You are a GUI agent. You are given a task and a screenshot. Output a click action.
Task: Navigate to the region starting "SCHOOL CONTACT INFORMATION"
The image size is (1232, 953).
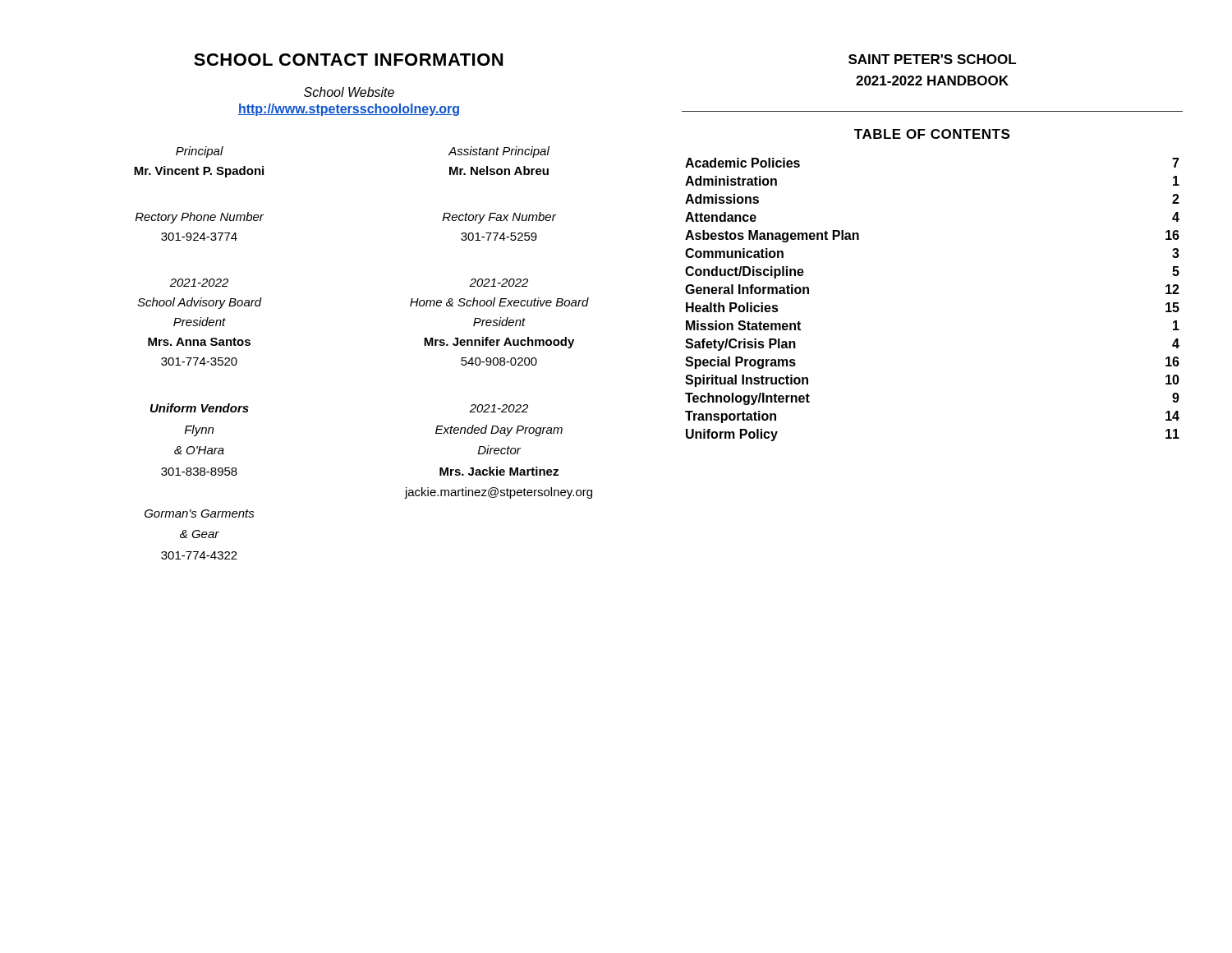(349, 60)
